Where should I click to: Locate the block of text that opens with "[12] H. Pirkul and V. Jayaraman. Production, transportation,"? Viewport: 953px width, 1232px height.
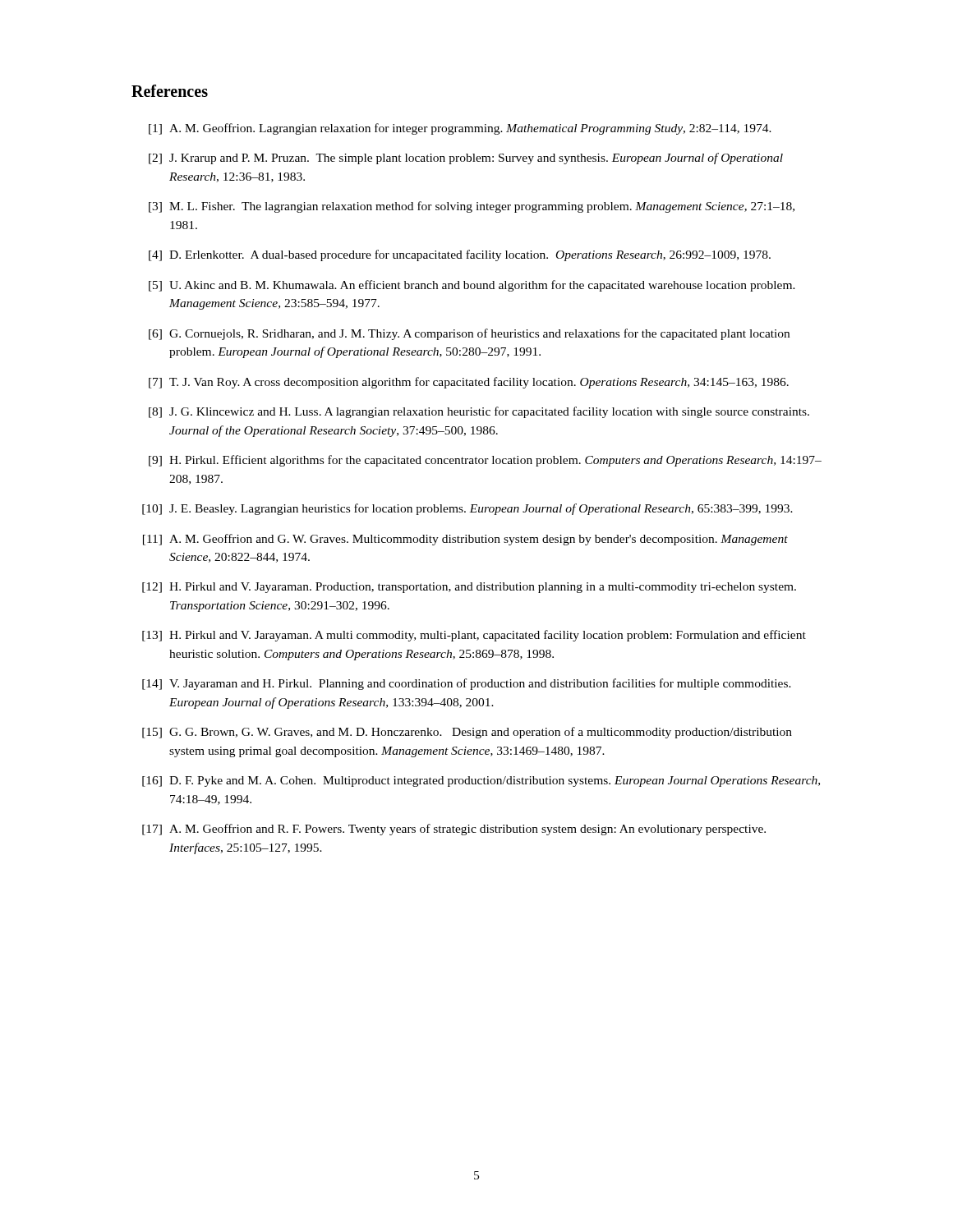[476, 596]
